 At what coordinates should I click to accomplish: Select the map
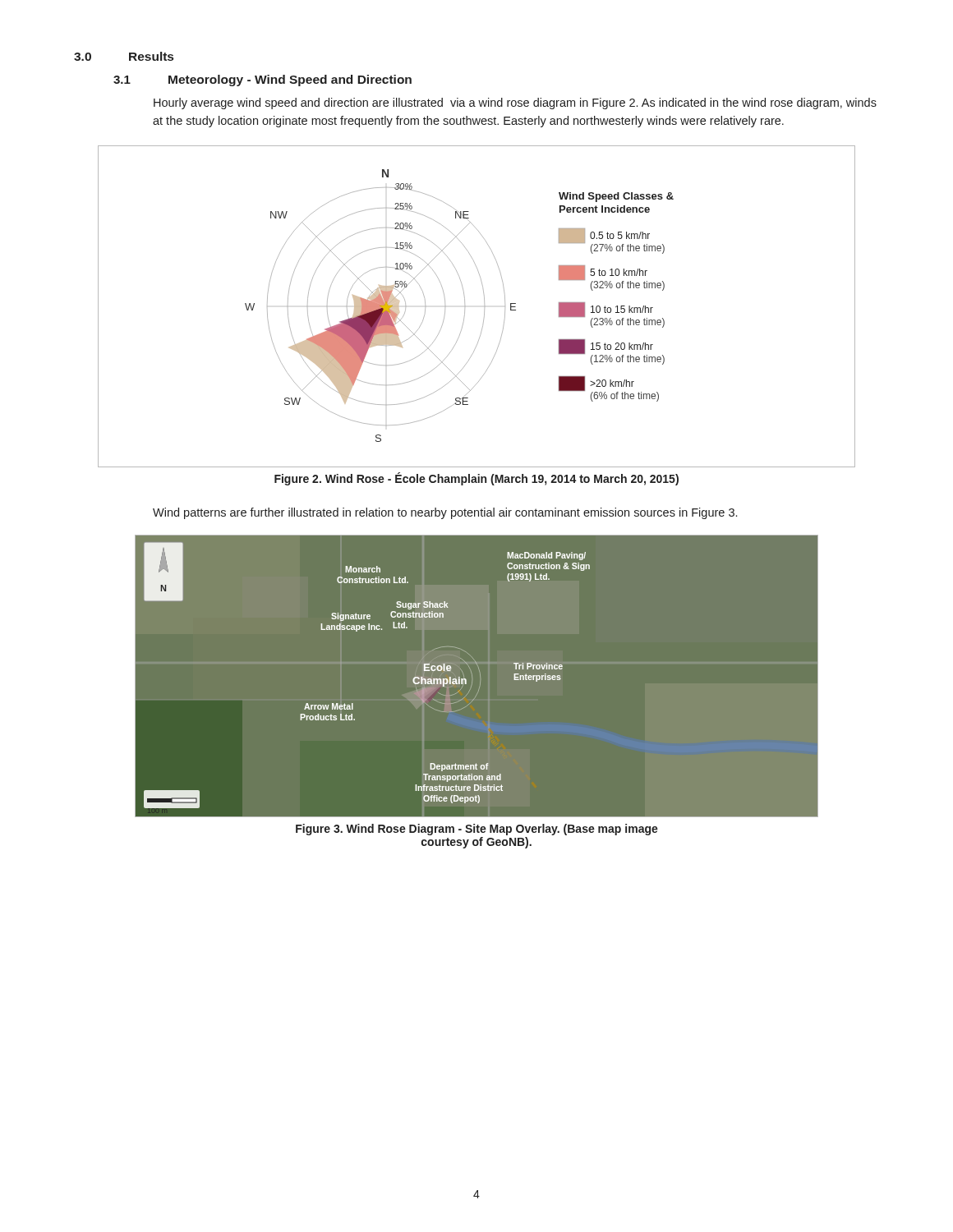pyautogui.click(x=476, y=676)
